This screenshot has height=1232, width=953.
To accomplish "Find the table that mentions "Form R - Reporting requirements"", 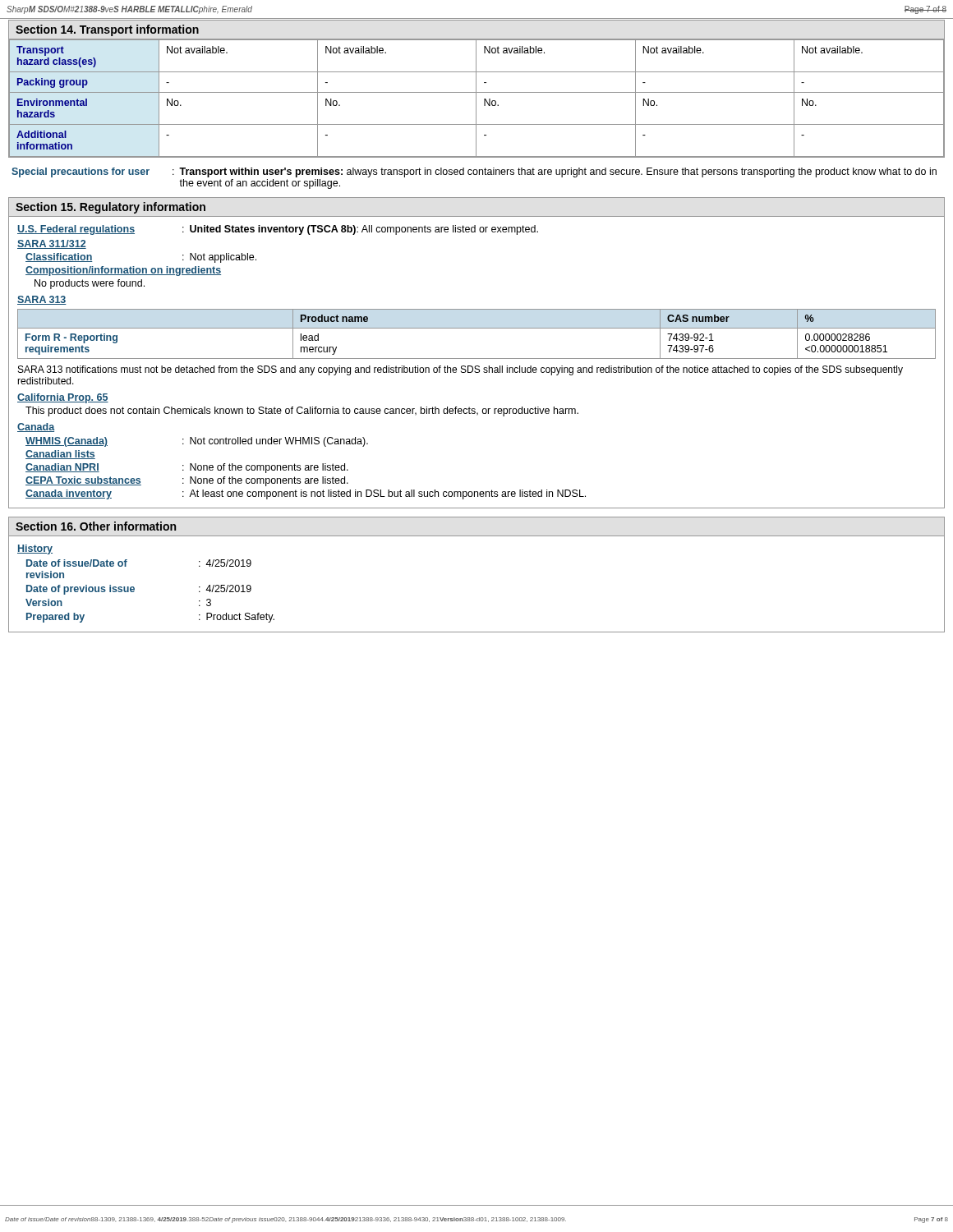I will [x=476, y=334].
